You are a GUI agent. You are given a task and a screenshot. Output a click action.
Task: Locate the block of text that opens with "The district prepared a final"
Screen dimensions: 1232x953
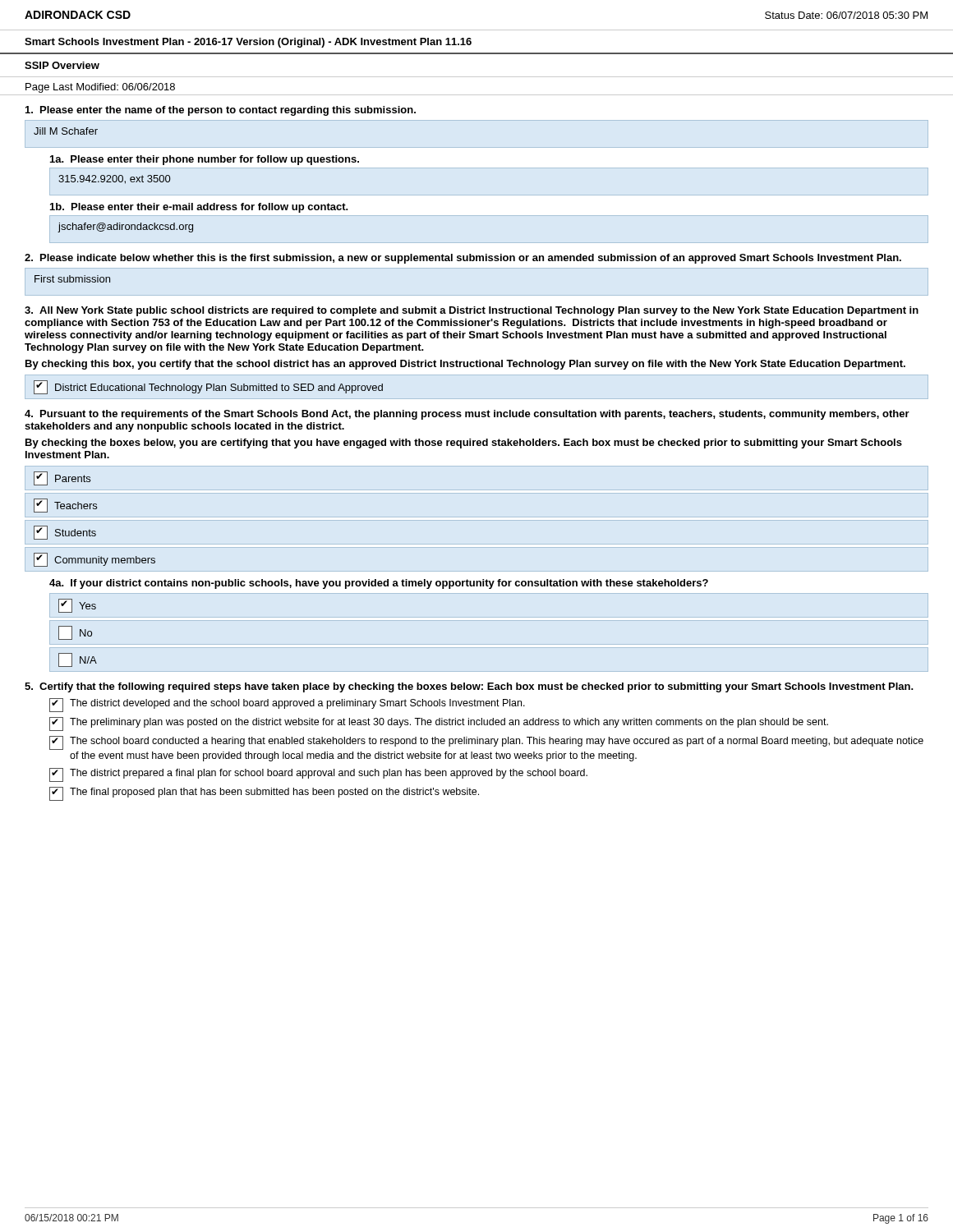(319, 774)
